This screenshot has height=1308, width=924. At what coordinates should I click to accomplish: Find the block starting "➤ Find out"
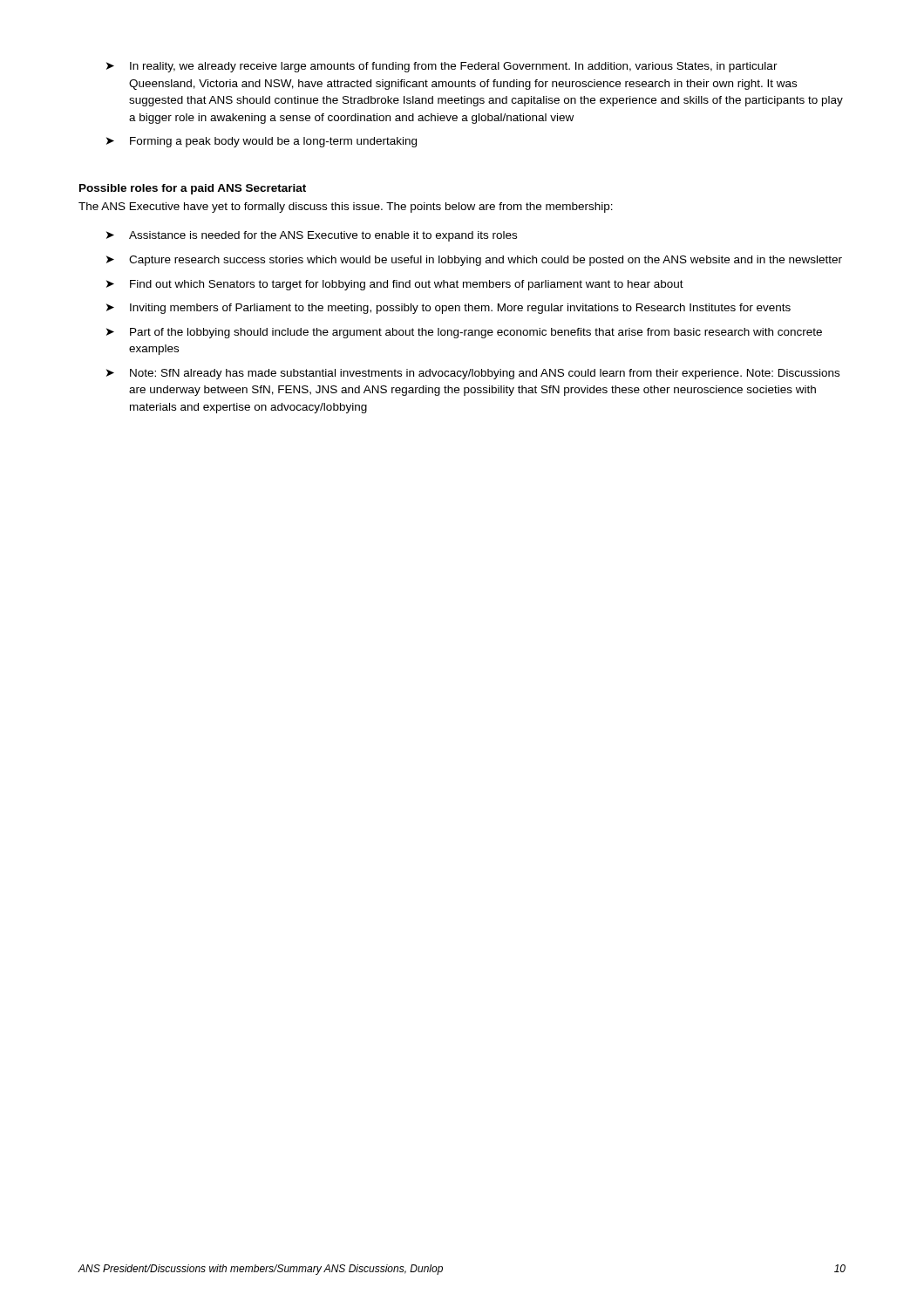475,284
